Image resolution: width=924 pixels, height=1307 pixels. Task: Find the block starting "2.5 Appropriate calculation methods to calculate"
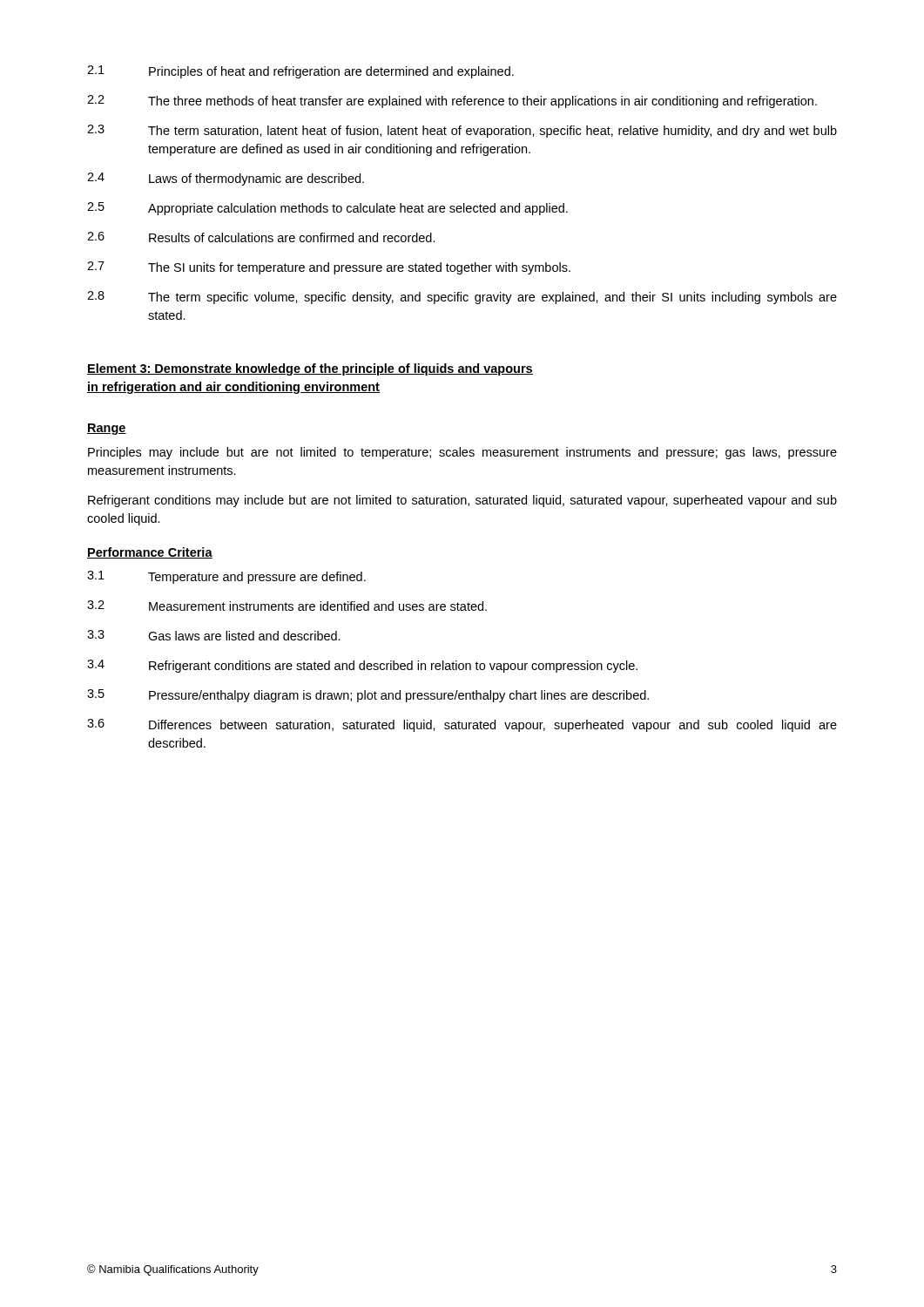tap(462, 209)
